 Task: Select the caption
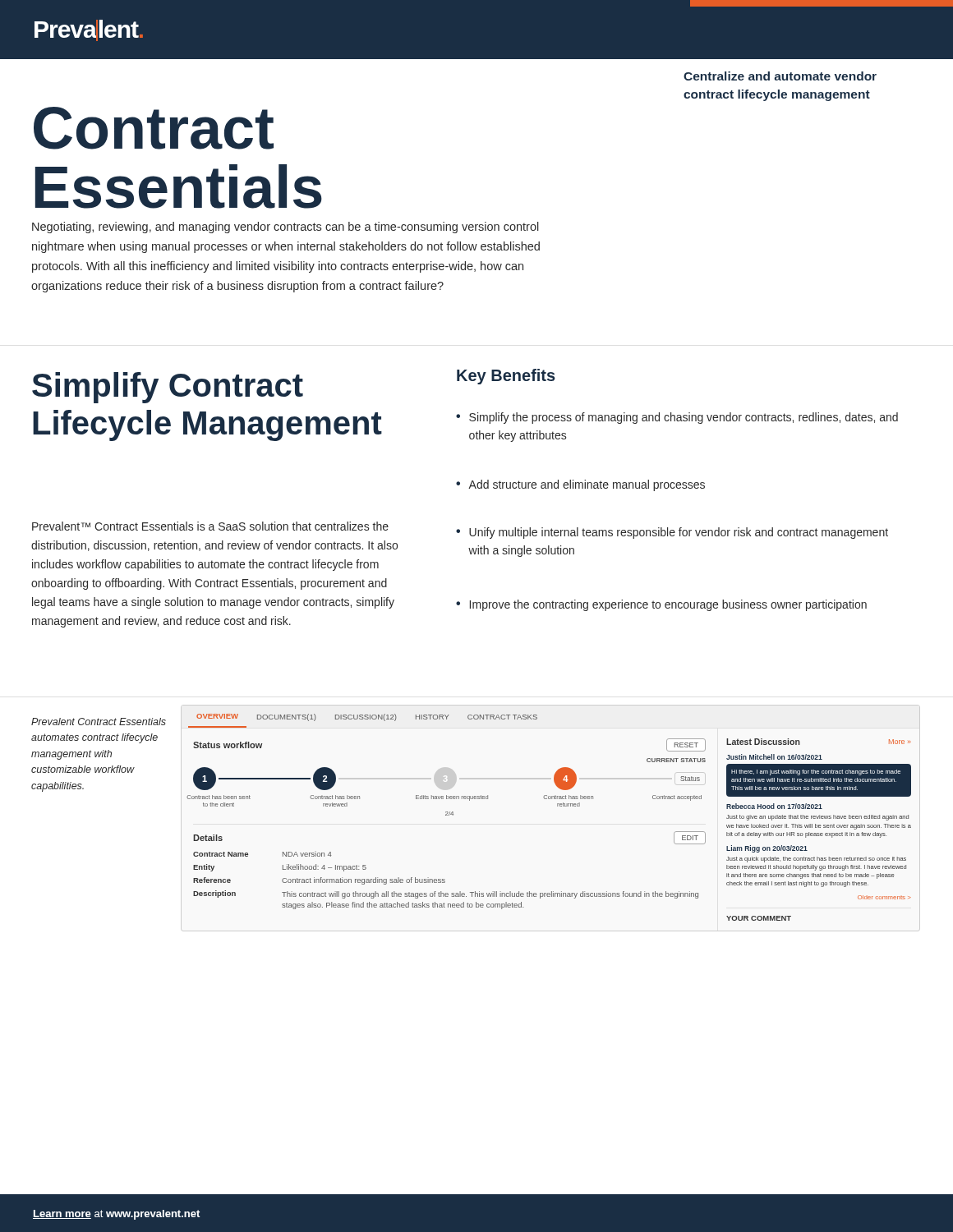[x=100, y=754]
